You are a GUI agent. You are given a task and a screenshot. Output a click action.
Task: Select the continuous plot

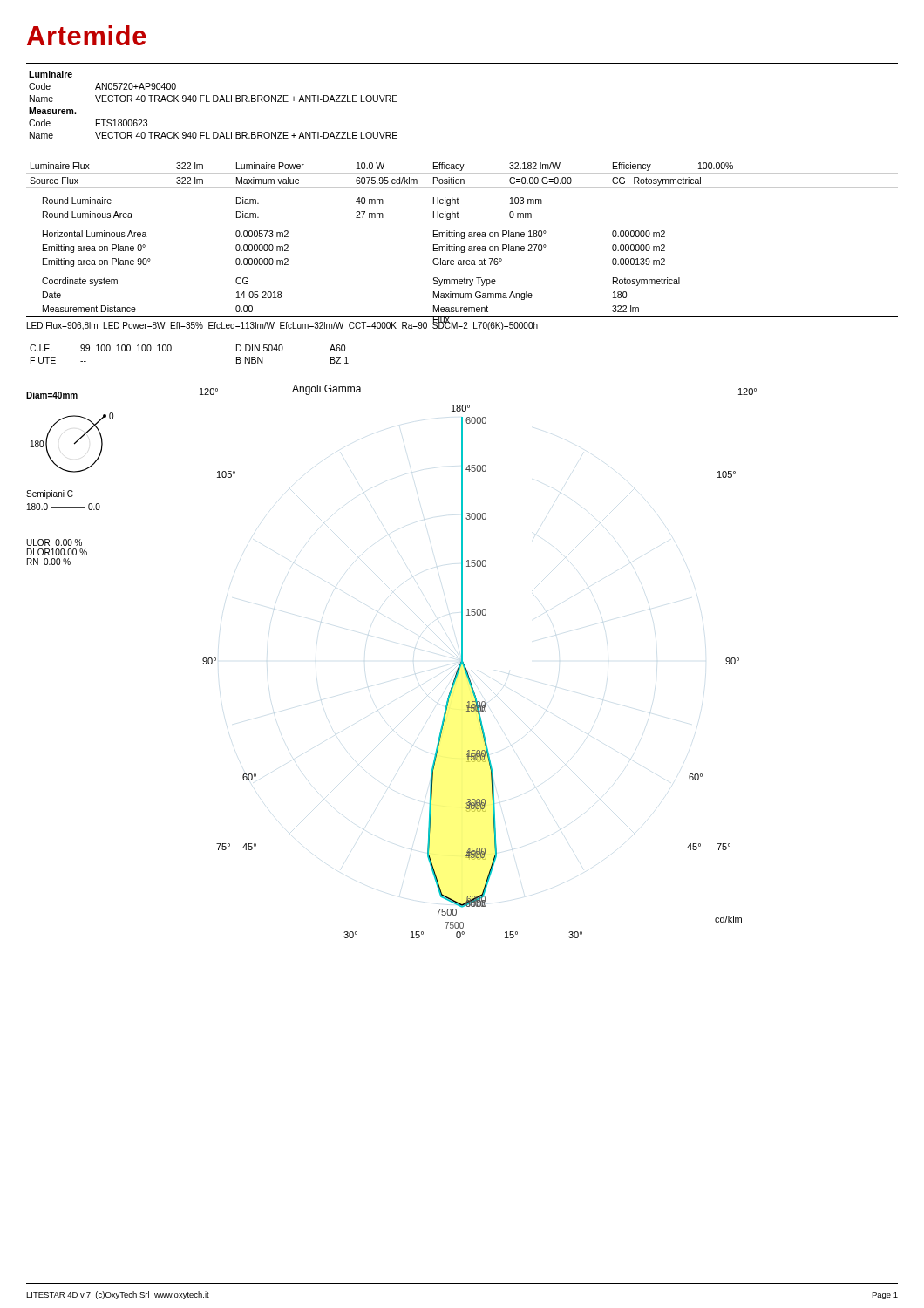coord(462,670)
